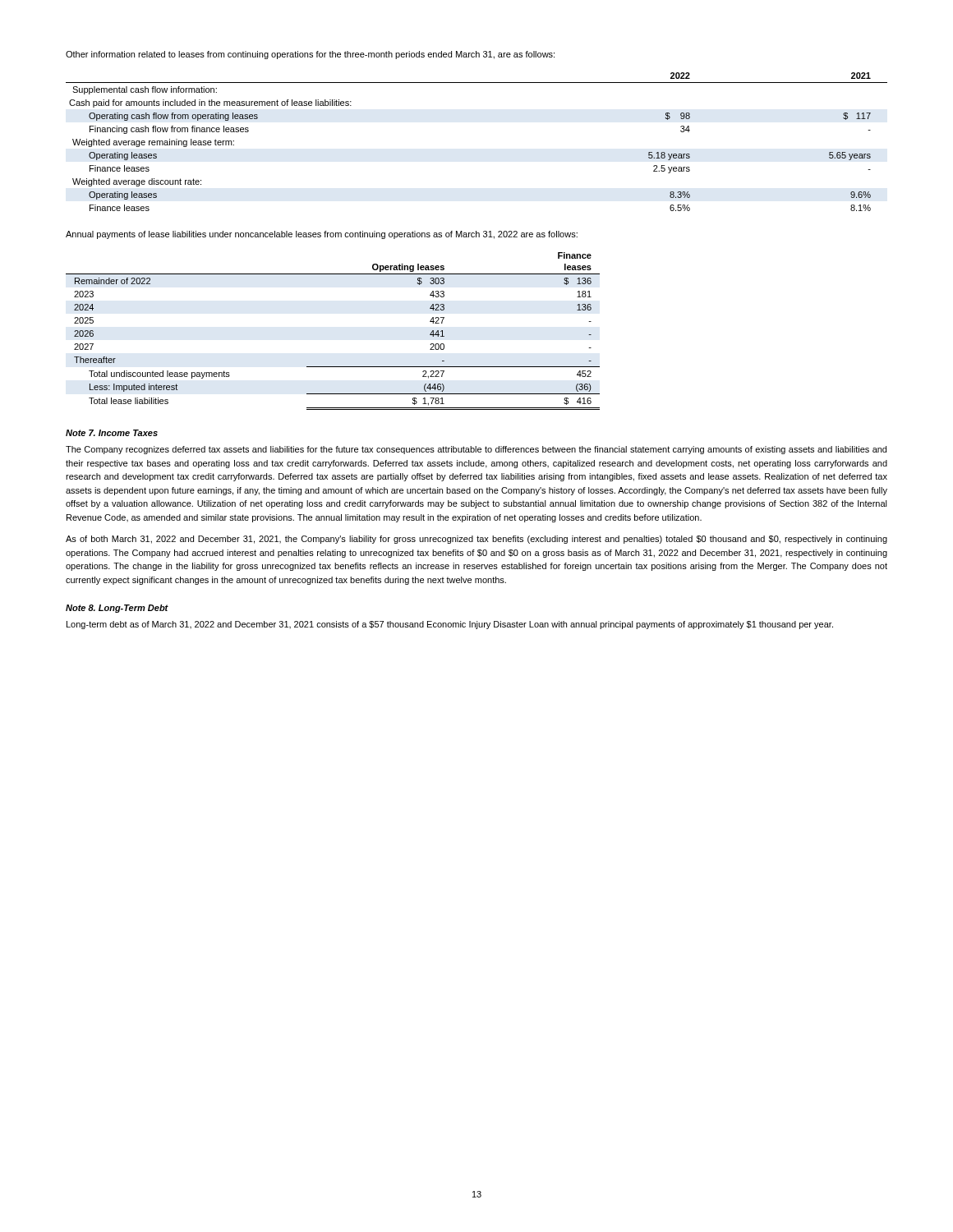The width and height of the screenshot is (953, 1232).
Task: Locate the block of text that opens with "Annual payments of lease liabilities"
Action: pyautogui.click(x=322, y=234)
